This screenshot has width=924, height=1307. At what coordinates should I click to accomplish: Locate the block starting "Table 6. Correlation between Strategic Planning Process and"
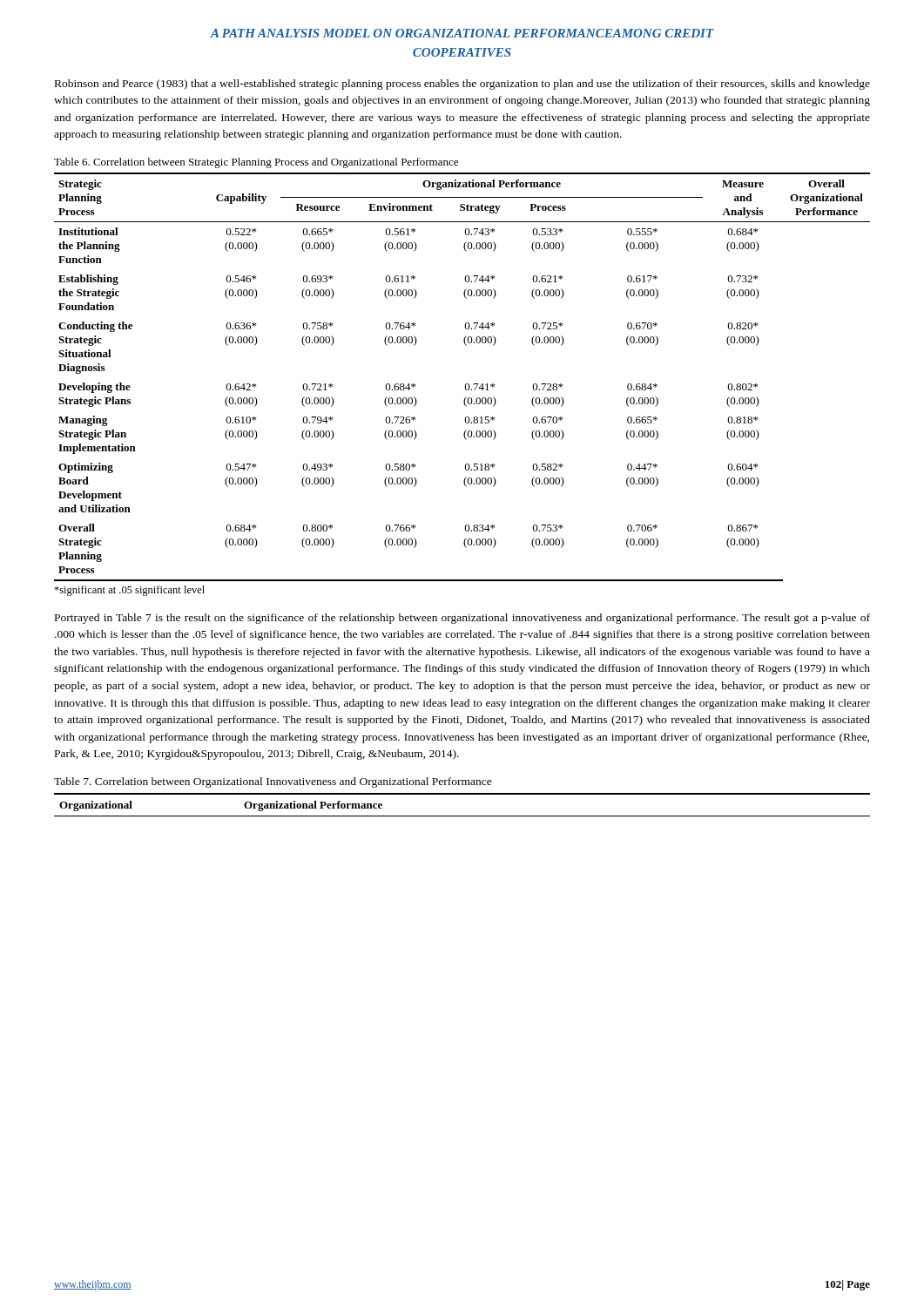click(256, 161)
